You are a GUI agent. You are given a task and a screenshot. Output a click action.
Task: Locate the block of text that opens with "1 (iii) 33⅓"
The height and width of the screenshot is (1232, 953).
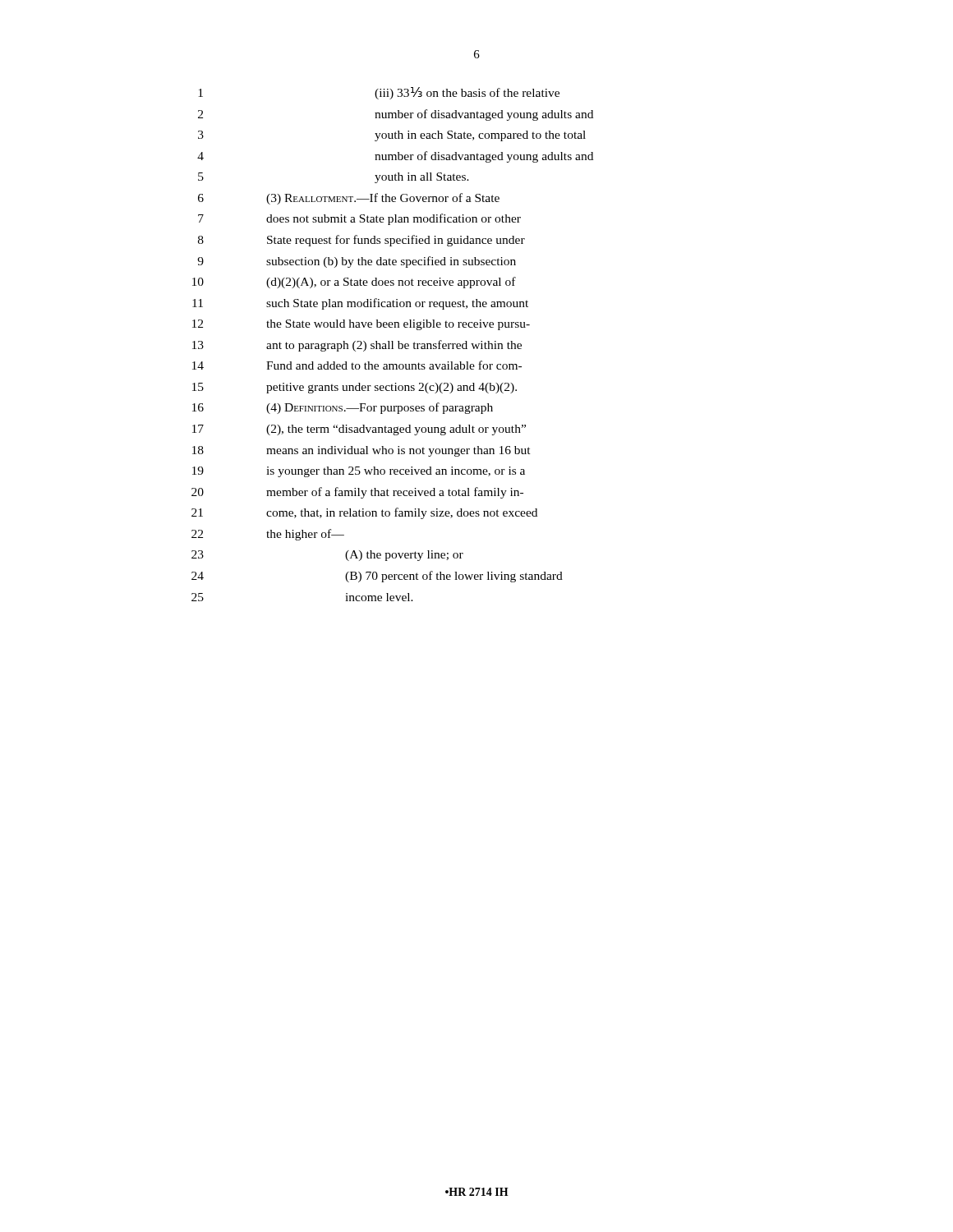(x=501, y=93)
